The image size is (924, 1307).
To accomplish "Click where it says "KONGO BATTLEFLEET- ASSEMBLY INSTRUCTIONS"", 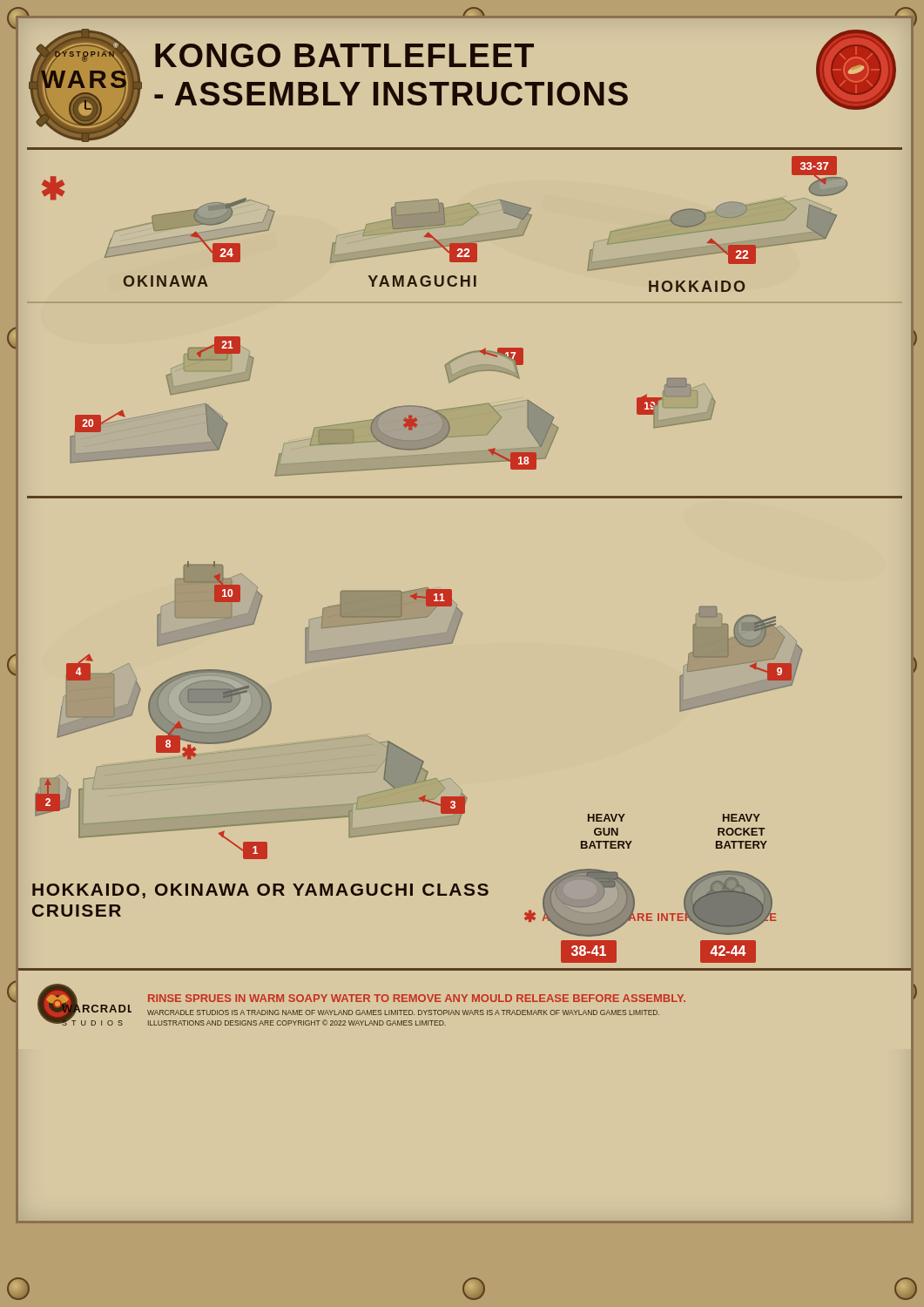I will (x=449, y=76).
